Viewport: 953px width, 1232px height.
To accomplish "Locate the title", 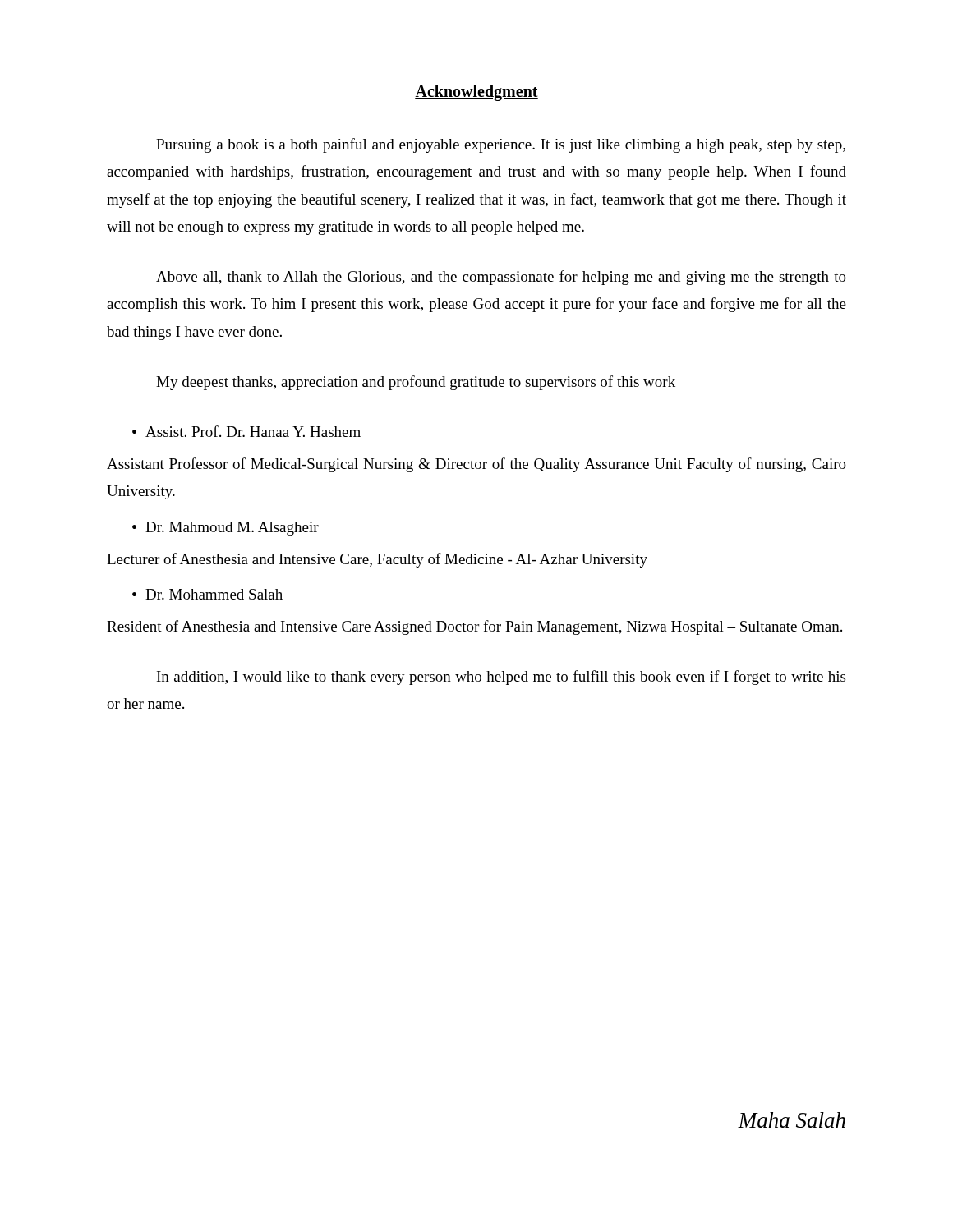I will coord(476,91).
